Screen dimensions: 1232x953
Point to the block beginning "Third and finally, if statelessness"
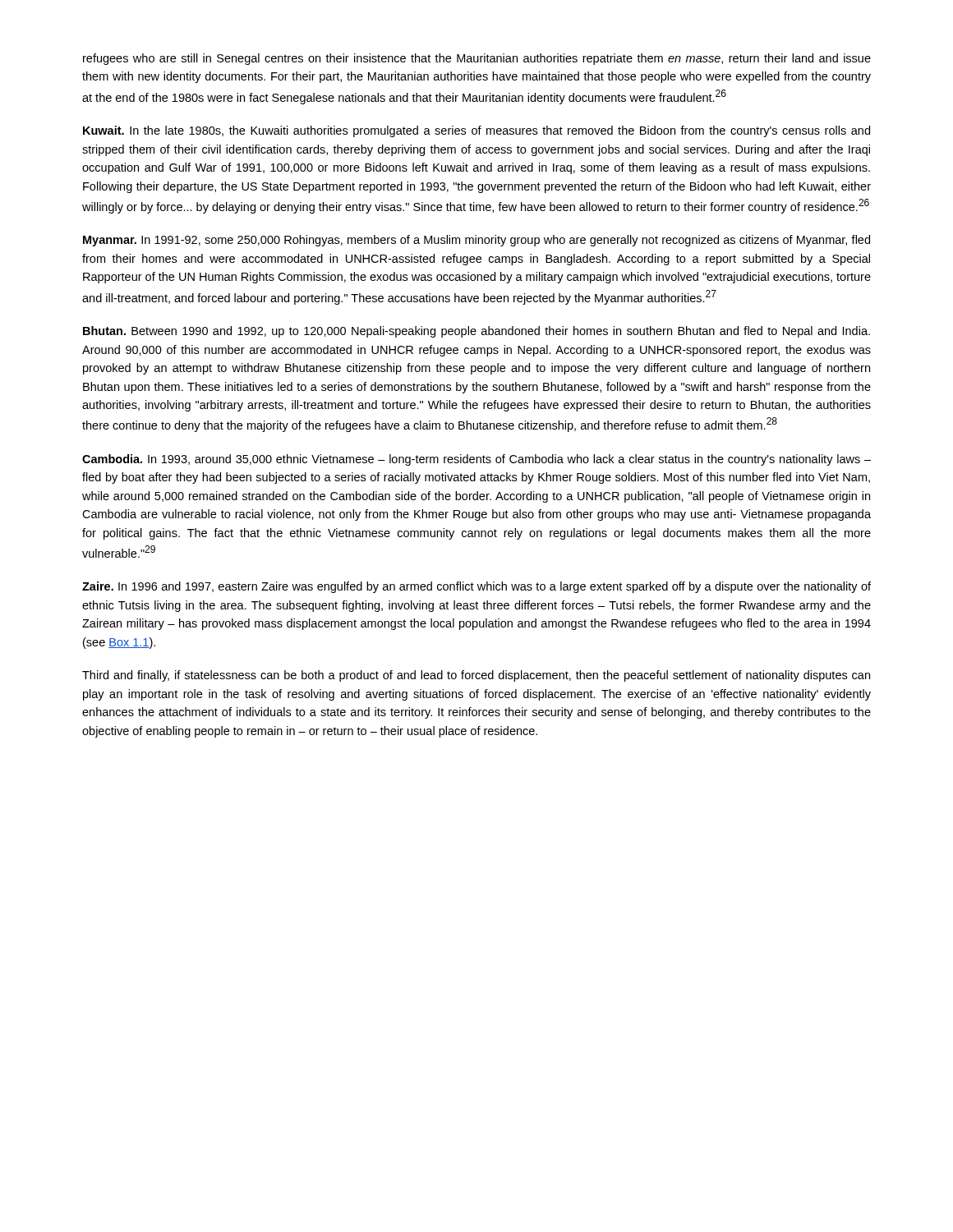tap(476, 703)
